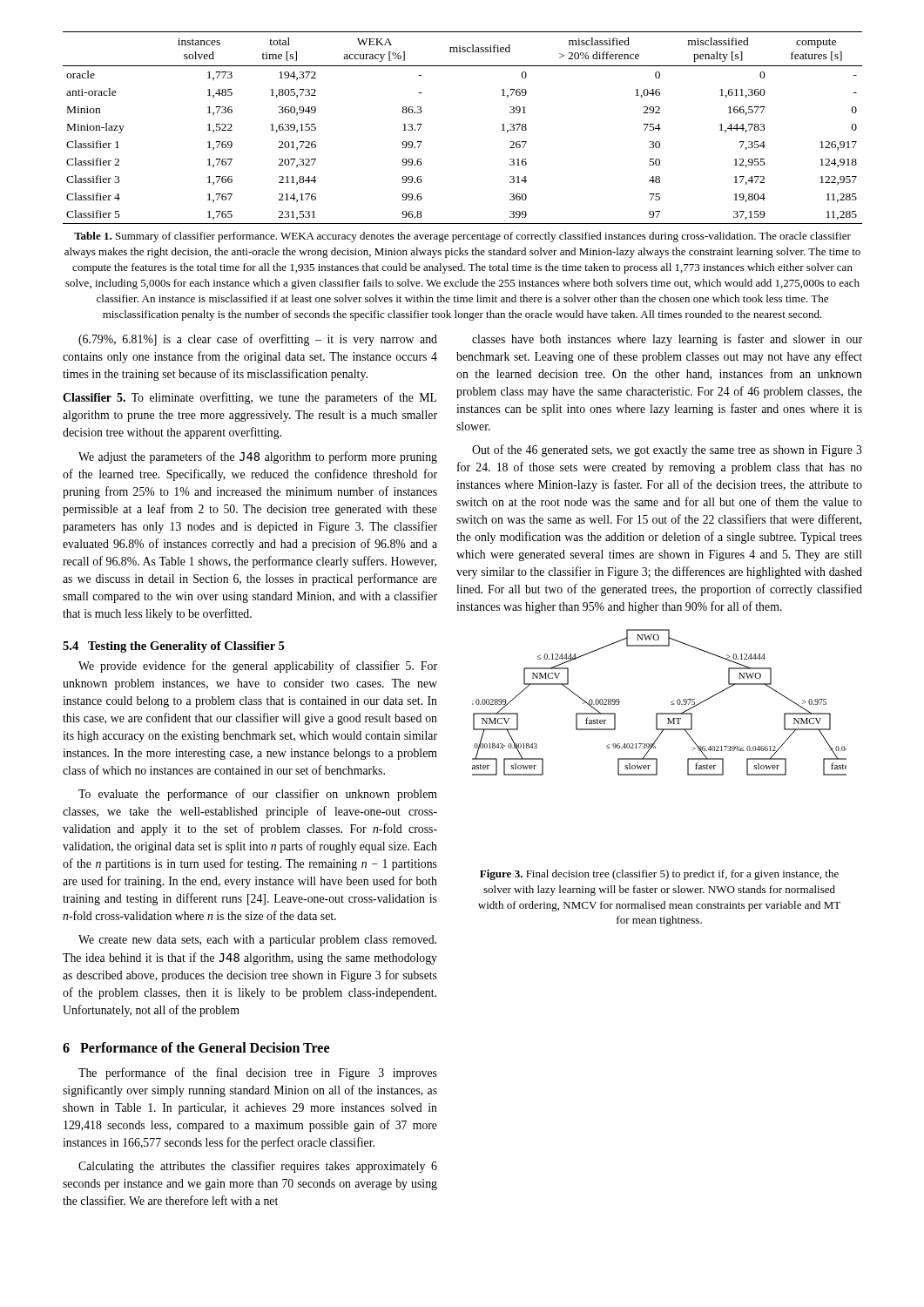Locate the flowchart
924x1307 pixels.
tap(659, 777)
